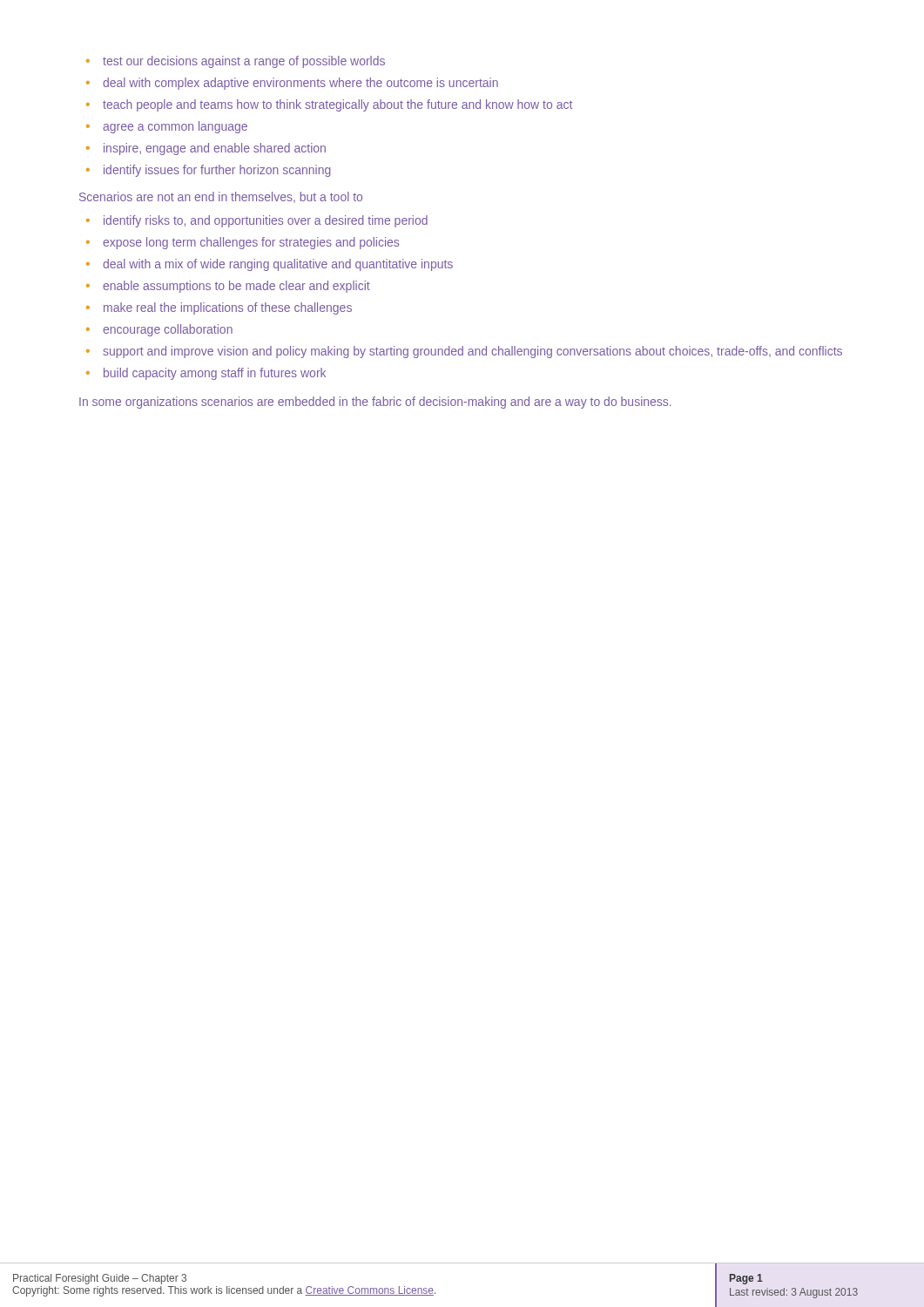Locate the block starting "agree a common language"

[x=175, y=126]
